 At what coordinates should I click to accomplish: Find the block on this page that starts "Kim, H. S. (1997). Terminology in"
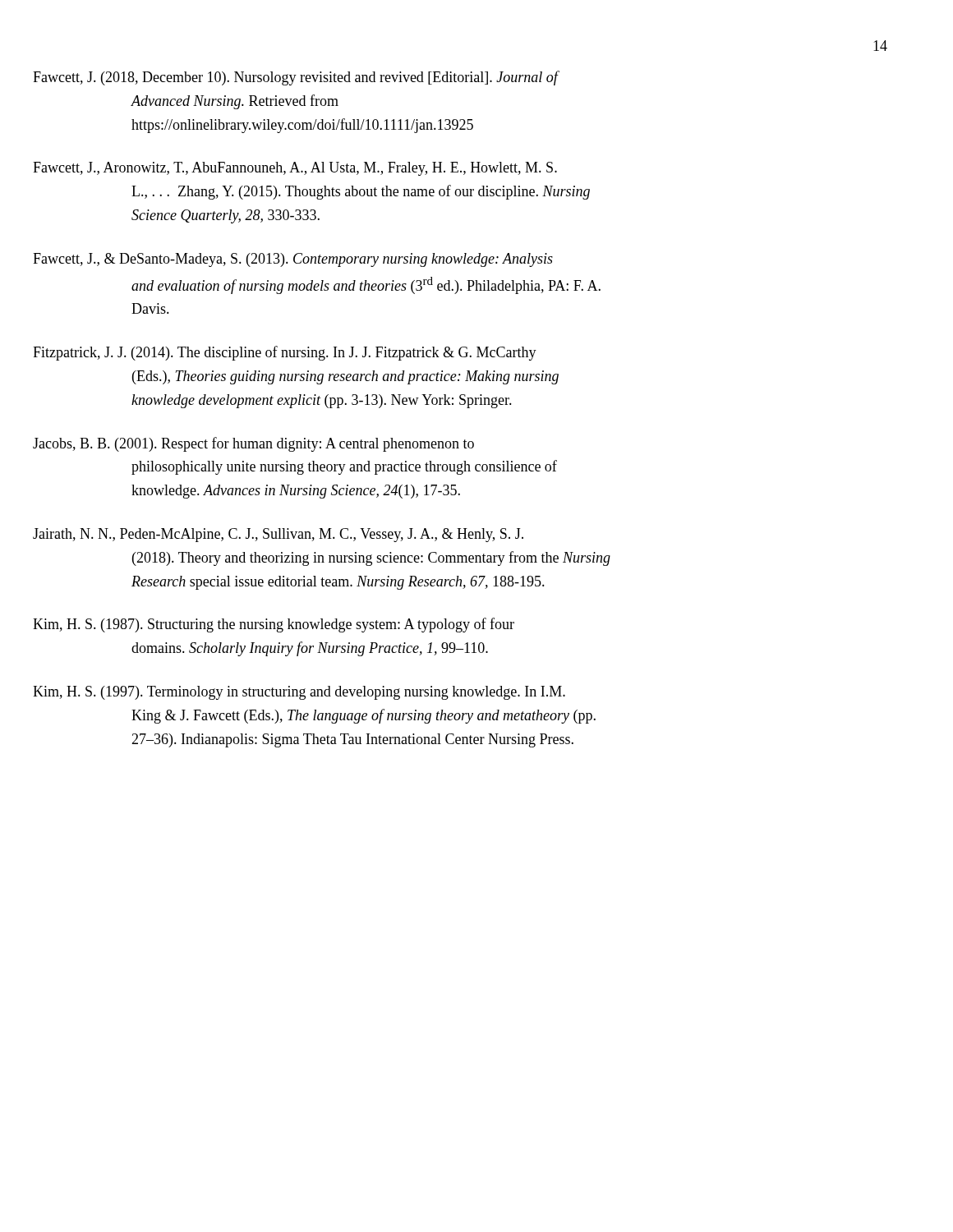(485, 716)
